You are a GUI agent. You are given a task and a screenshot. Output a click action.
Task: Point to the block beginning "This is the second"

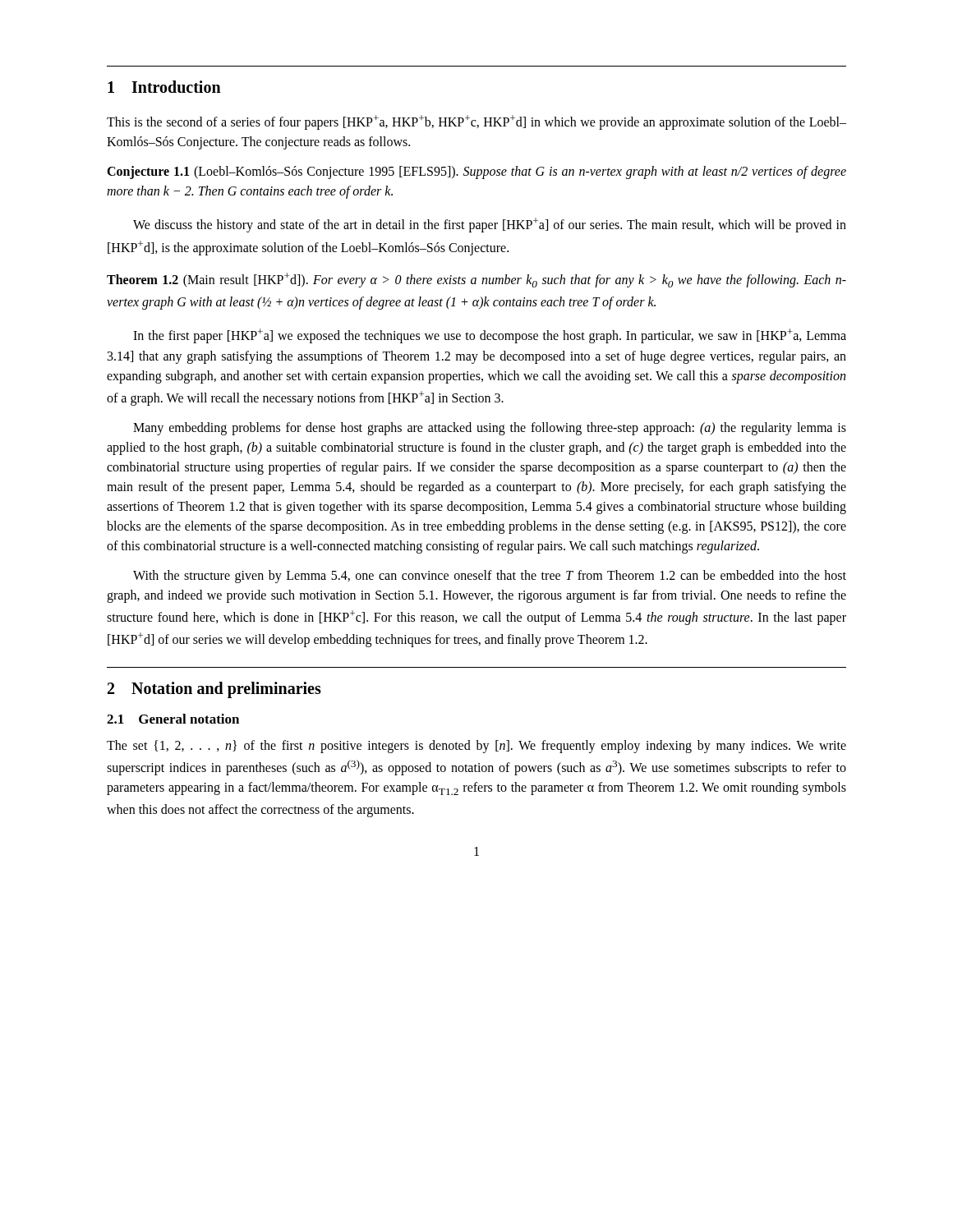(476, 131)
